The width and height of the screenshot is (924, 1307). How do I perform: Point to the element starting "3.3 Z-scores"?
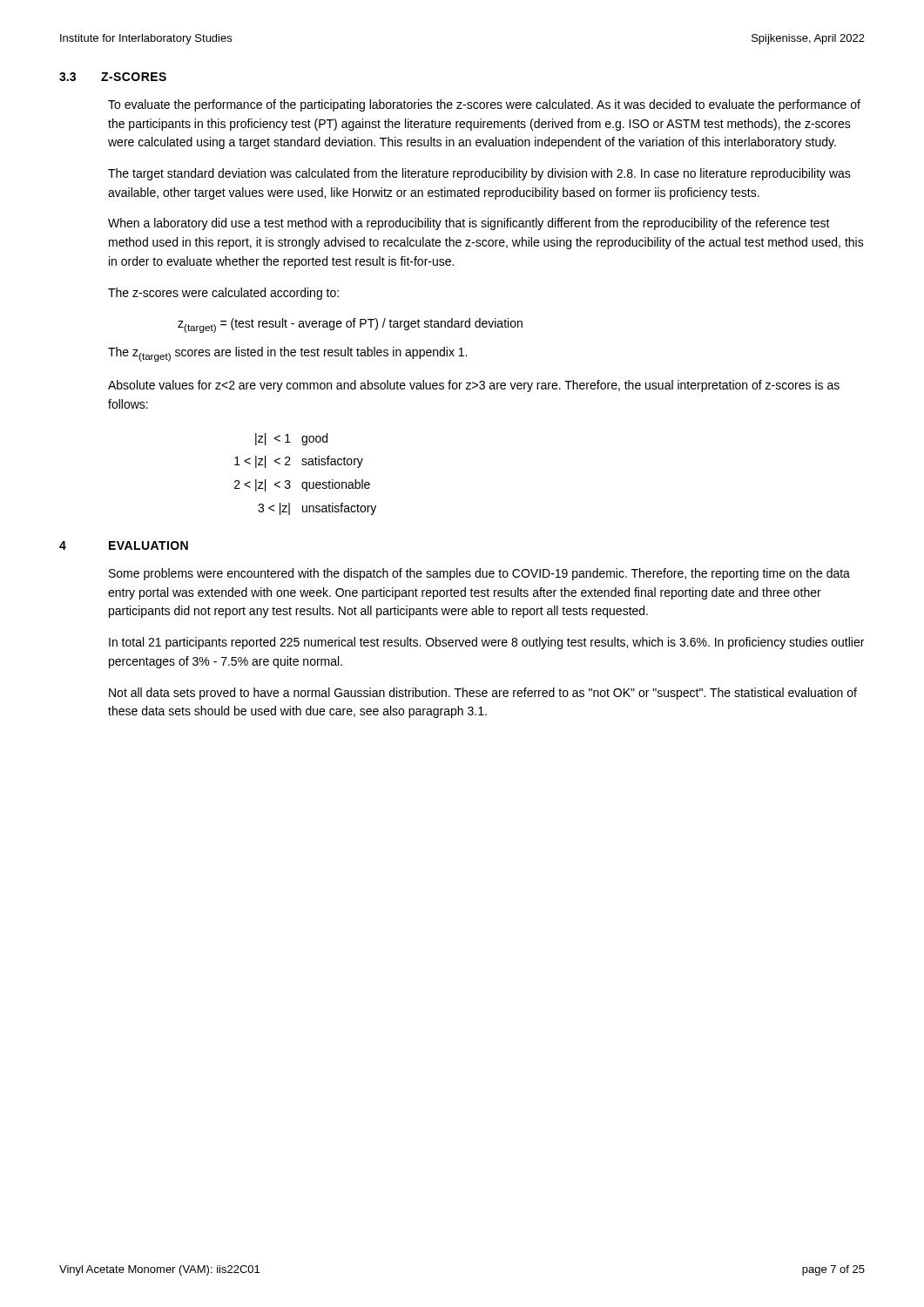pos(113,77)
